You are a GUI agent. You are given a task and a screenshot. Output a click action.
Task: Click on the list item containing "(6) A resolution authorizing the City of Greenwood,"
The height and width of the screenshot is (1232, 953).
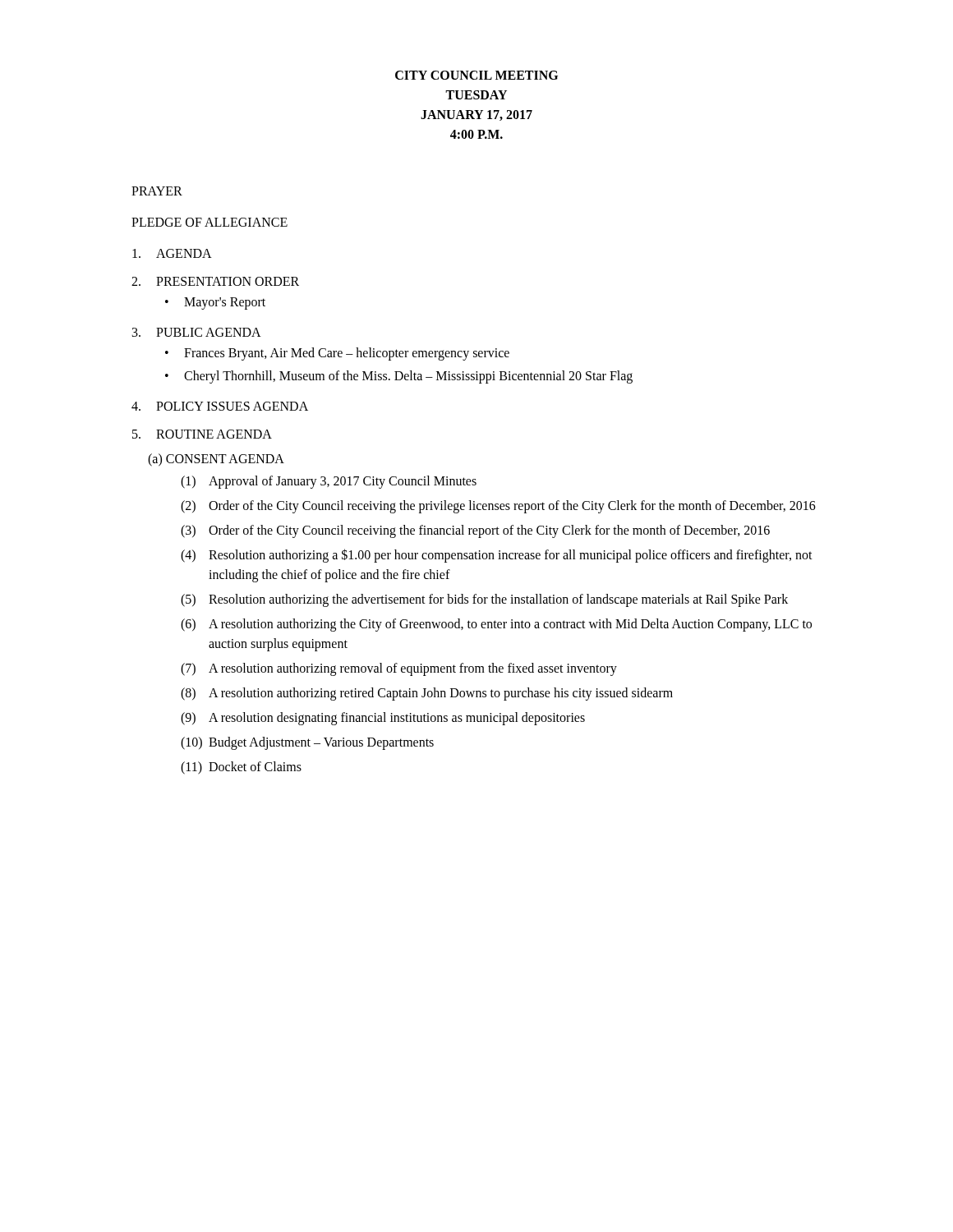501,634
